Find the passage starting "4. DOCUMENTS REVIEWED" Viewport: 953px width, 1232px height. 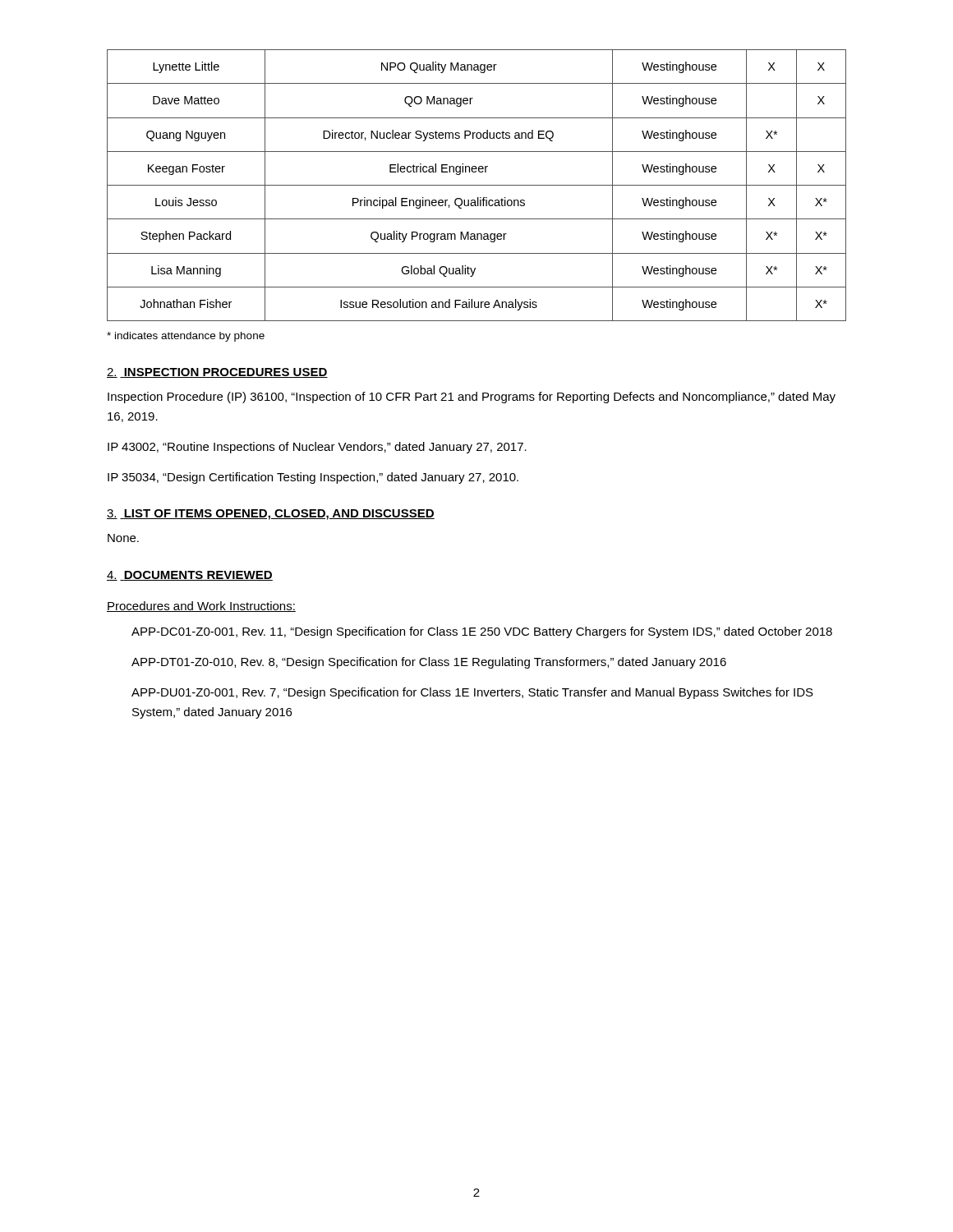coord(190,574)
